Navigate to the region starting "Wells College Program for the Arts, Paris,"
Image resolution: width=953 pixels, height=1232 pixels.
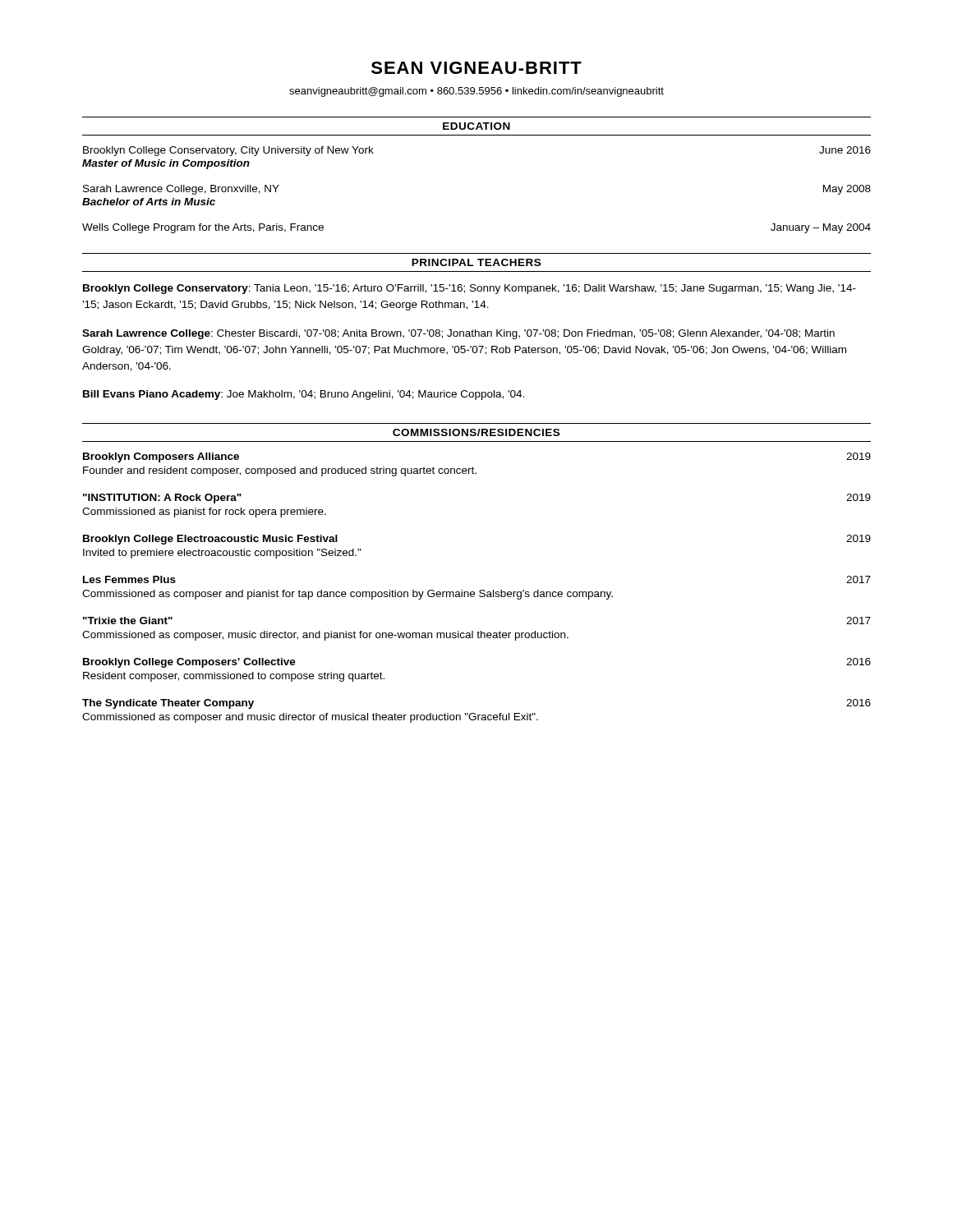click(203, 228)
